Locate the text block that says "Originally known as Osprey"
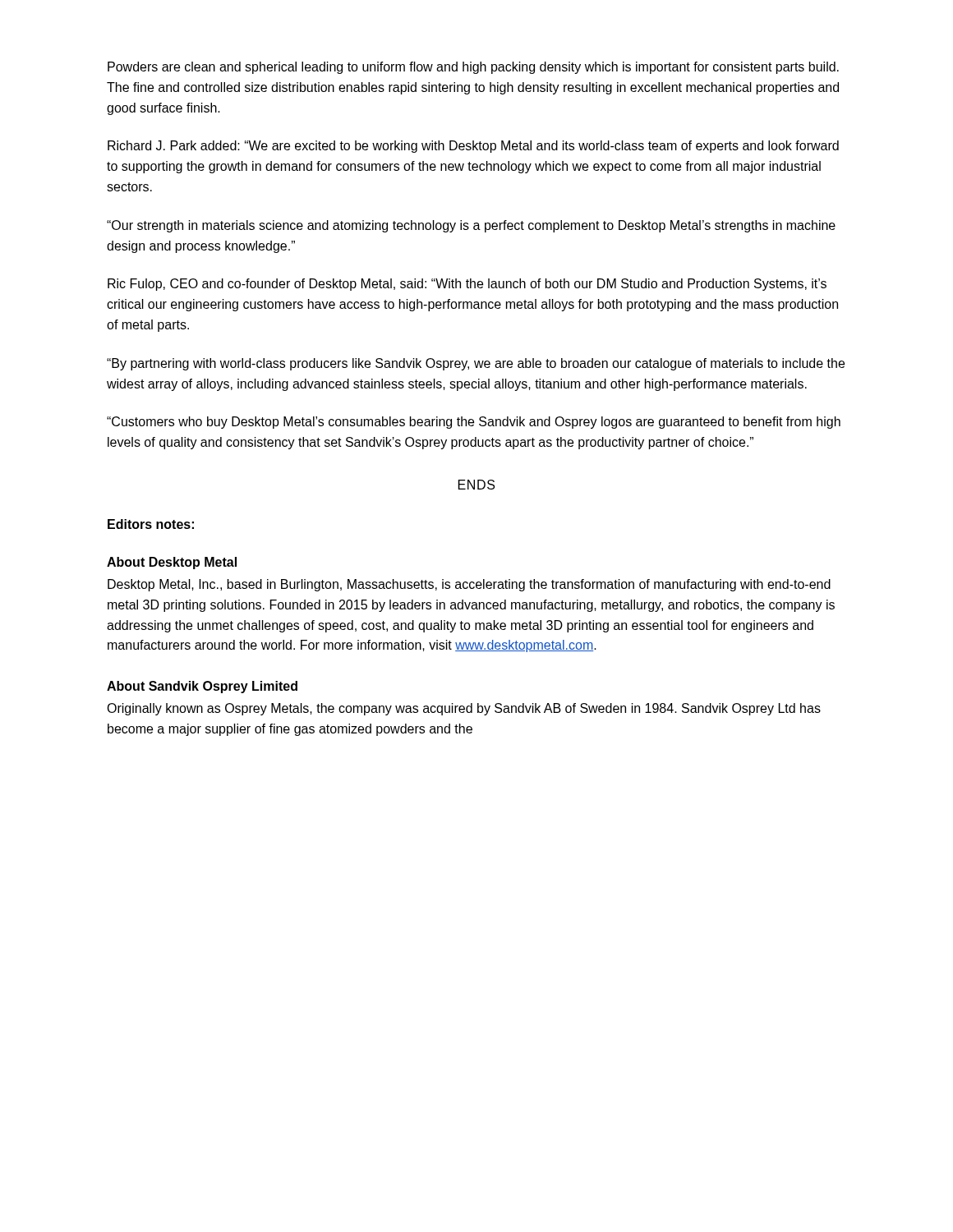Image resolution: width=953 pixels, height=1232 pixels. pos(464,719)
